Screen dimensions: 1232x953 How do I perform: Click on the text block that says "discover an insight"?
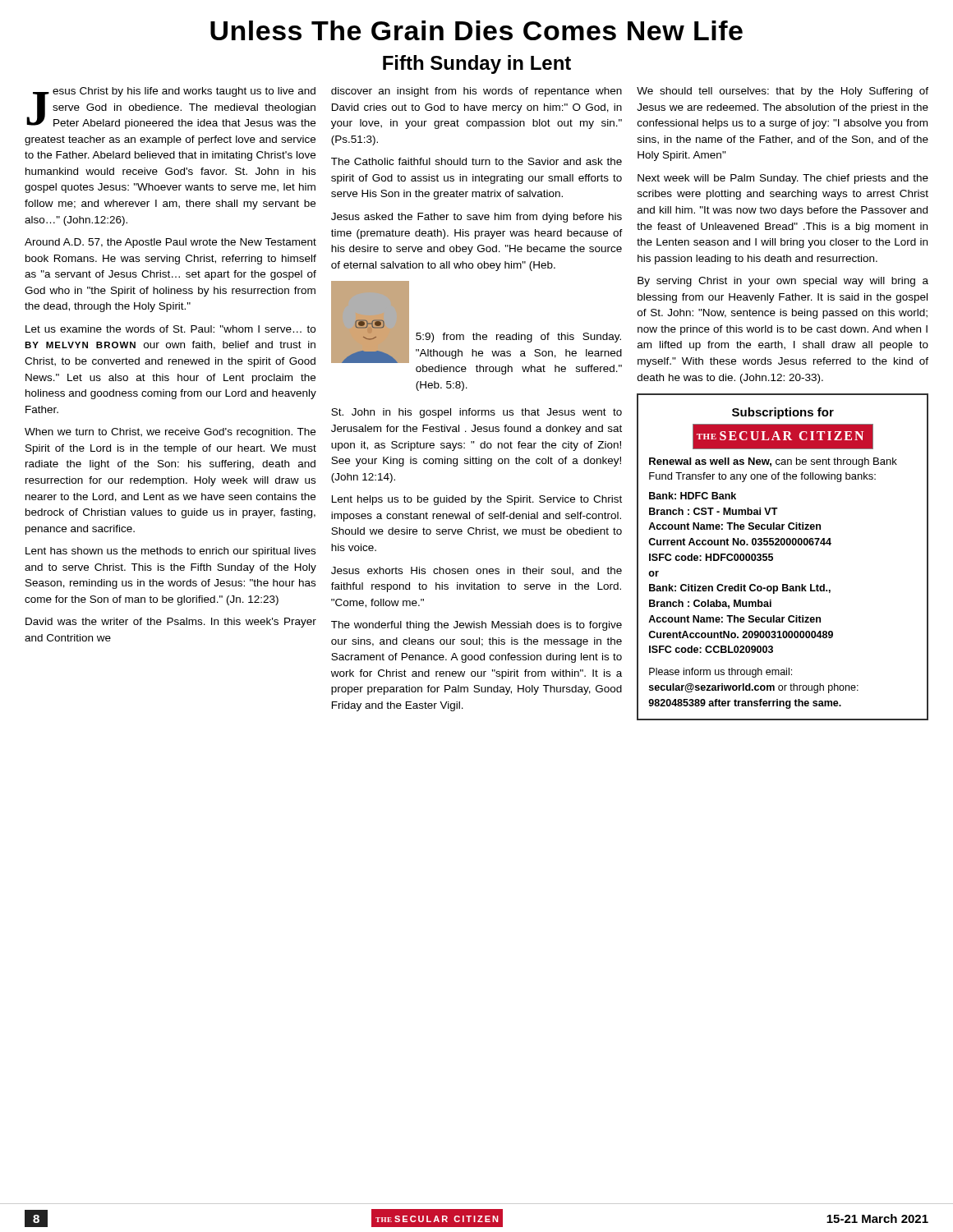(476, 115)
